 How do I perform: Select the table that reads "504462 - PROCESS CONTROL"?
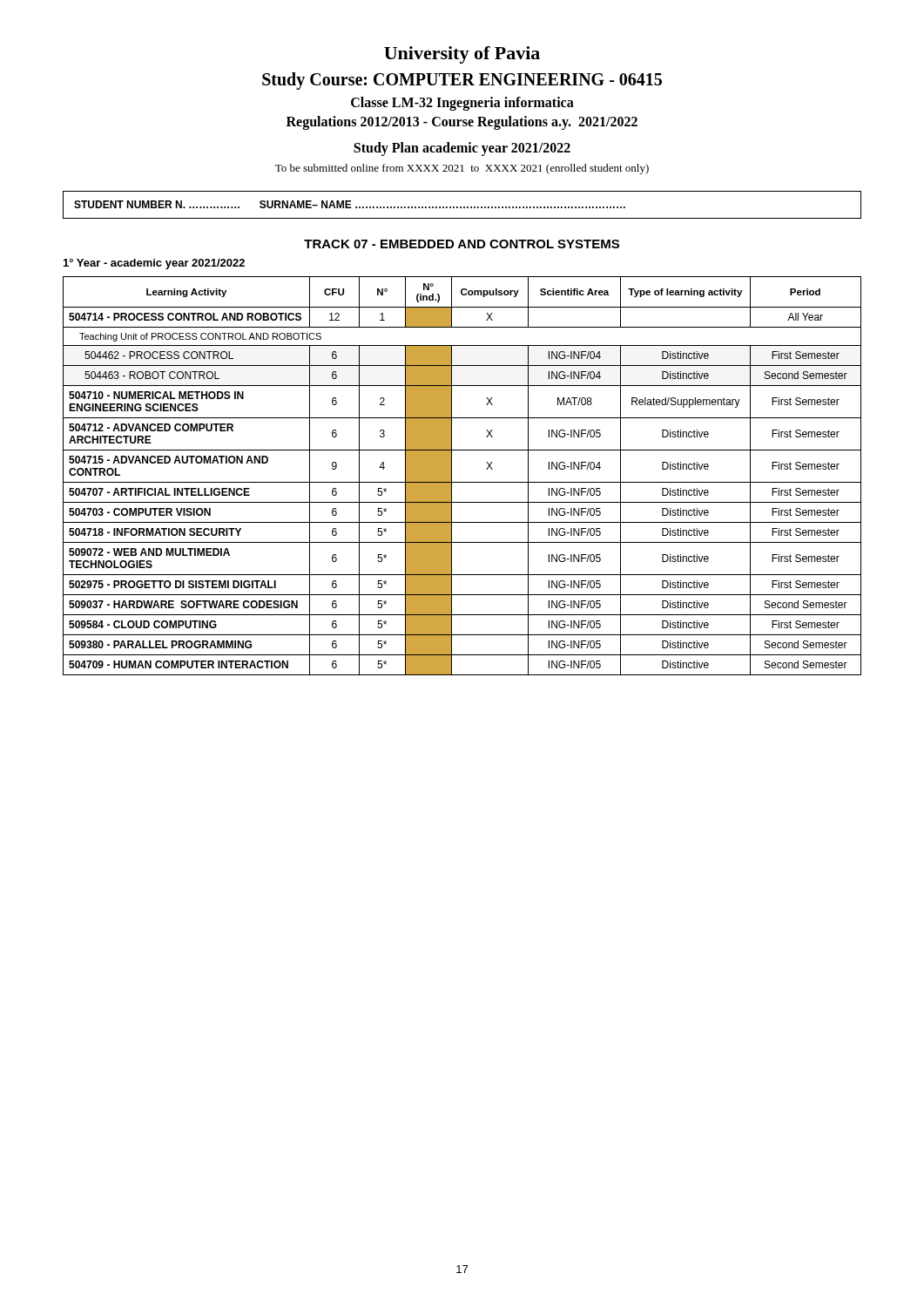tap(462, 476)
